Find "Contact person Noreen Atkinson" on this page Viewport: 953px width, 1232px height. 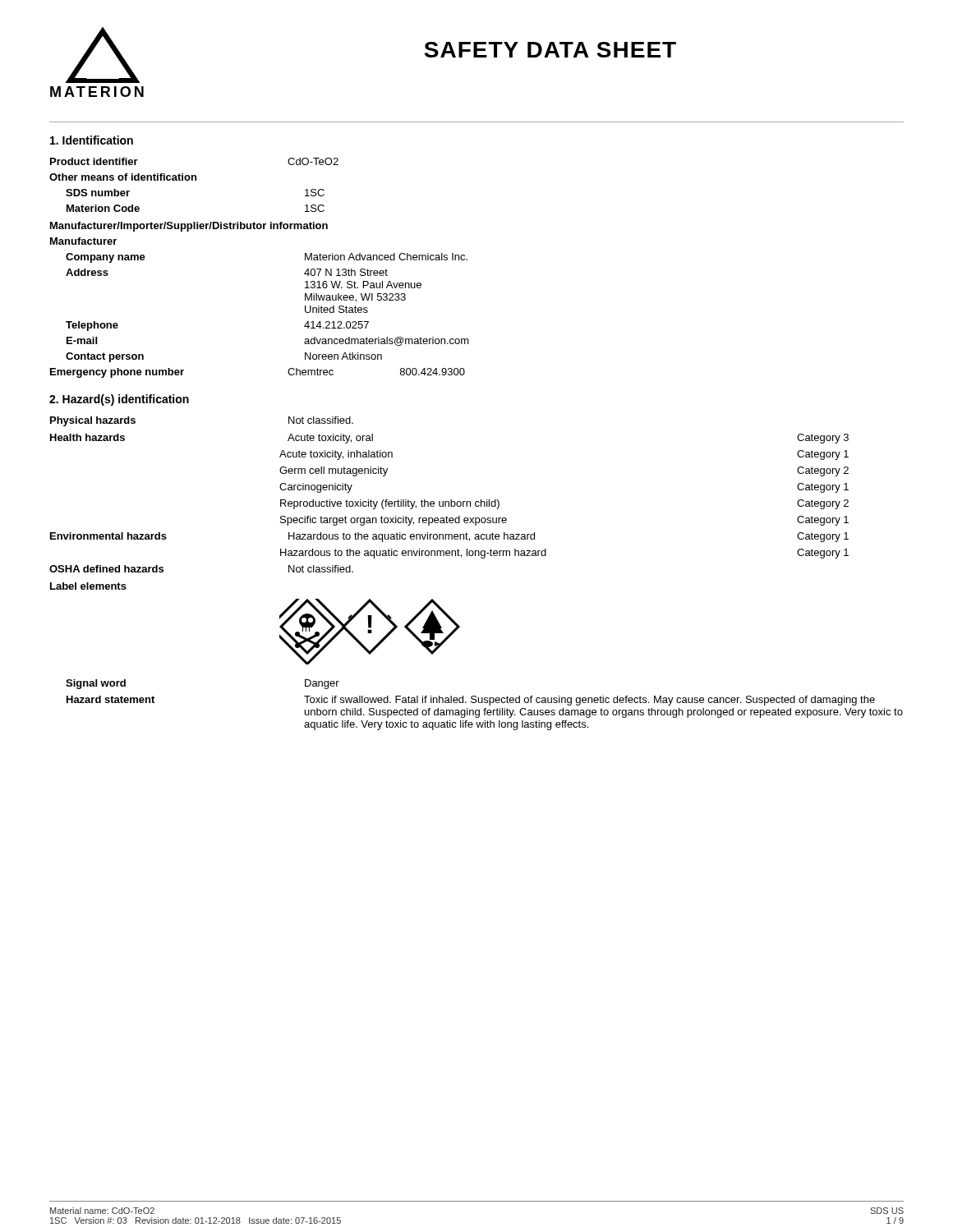(115, 357)
